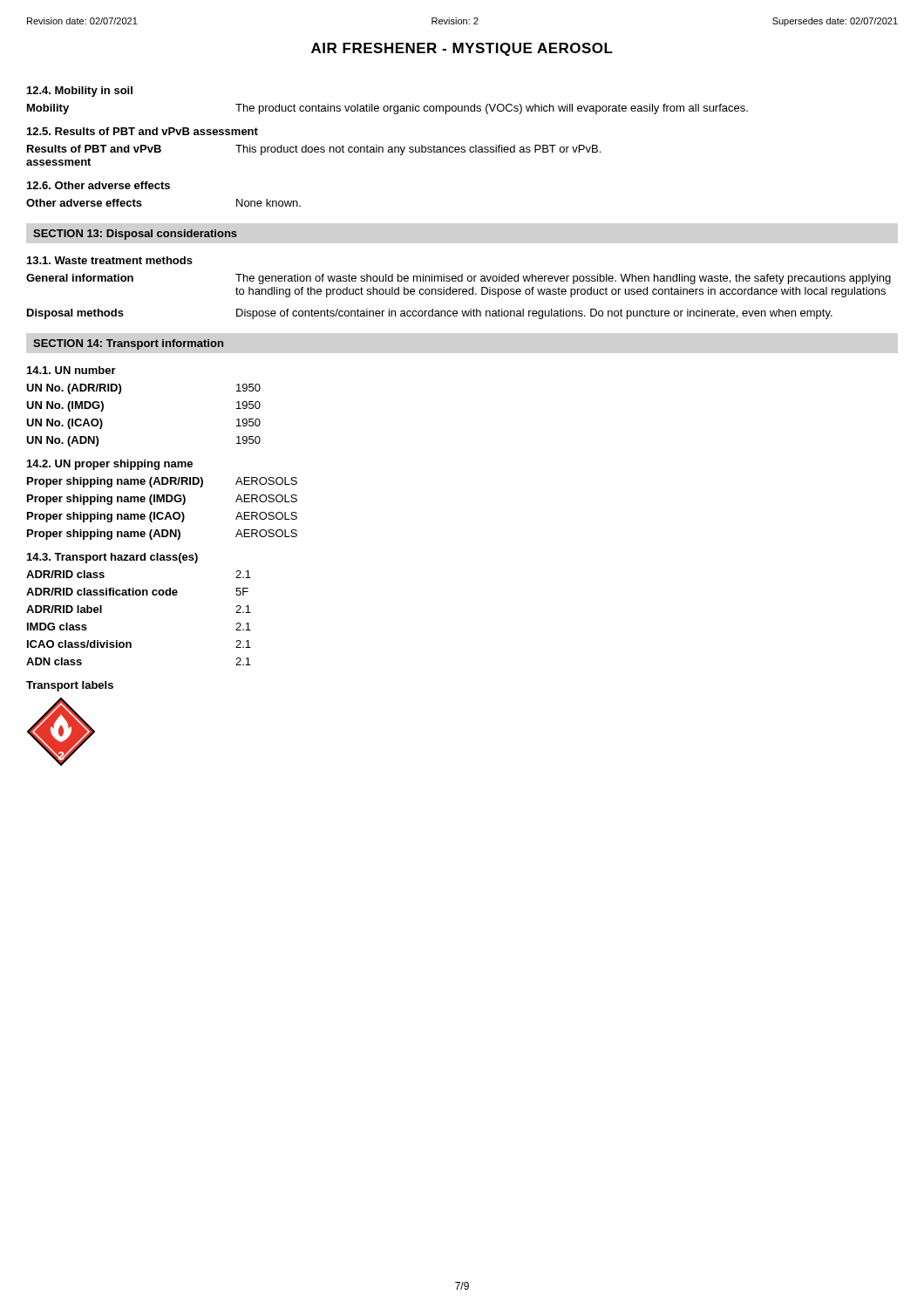Image resolution: width=924 pixels, height=1308 pixels.
Task: Point to the region starting "Proper shipping name (IMDG) AEROSOLS"
Action: [x=162, y=498]
